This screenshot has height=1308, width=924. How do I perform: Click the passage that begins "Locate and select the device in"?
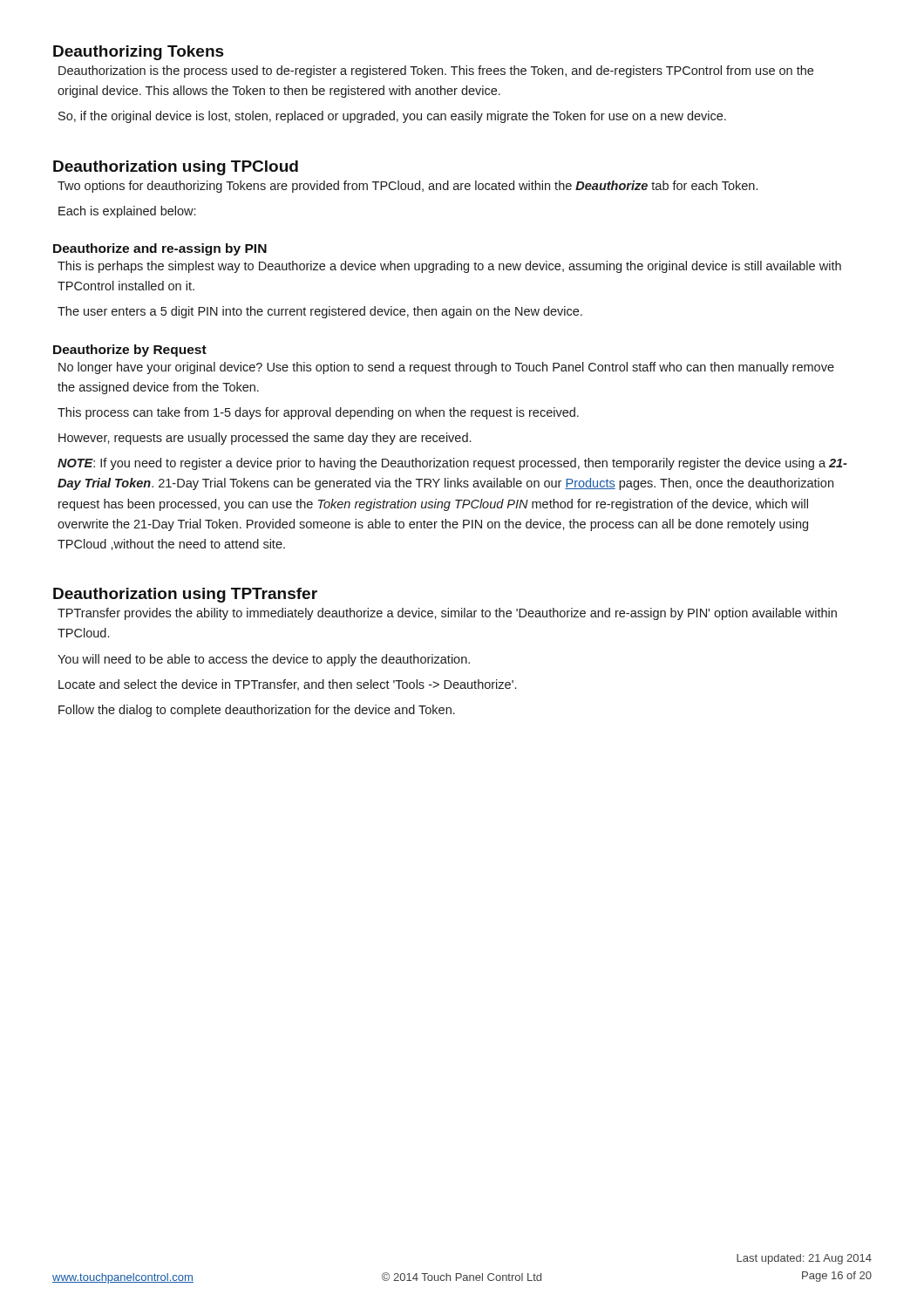tap(287, 684)
